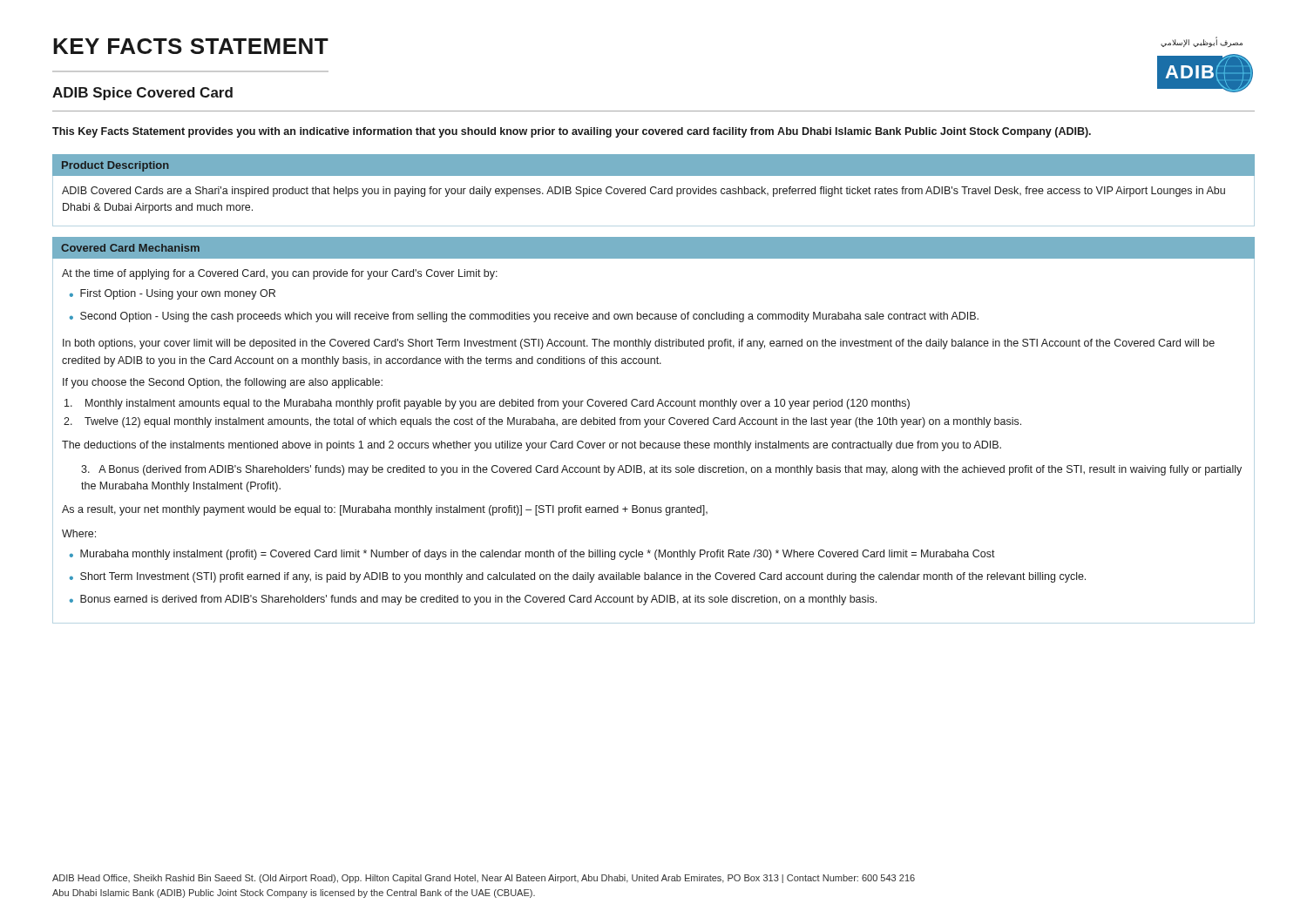Locate the block of text that opens with "• Murabaha monthly"
This screenshot has height=924, width=1307.
[532, 557]
